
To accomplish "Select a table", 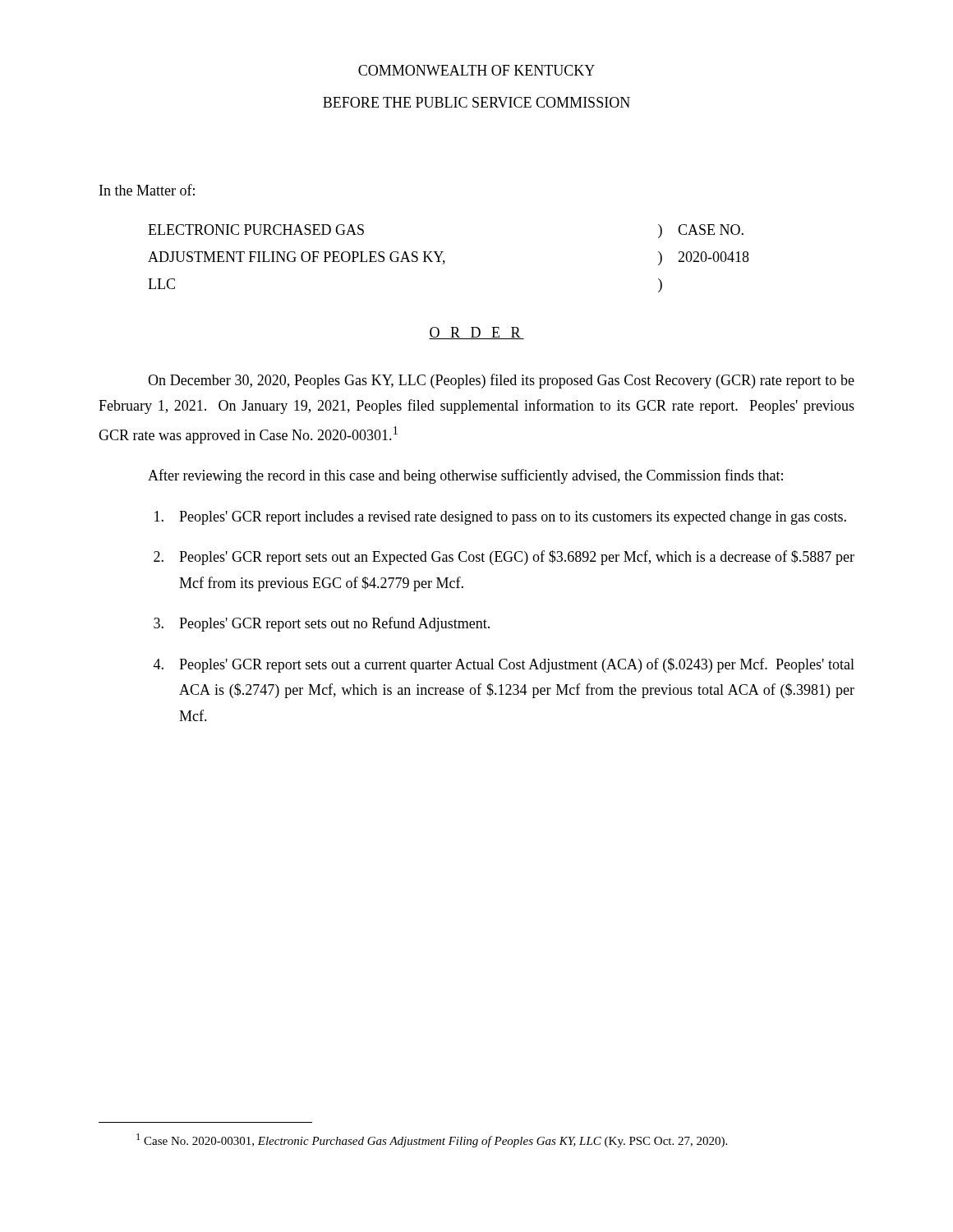I will pyautogui.click(x=501, y=258).
